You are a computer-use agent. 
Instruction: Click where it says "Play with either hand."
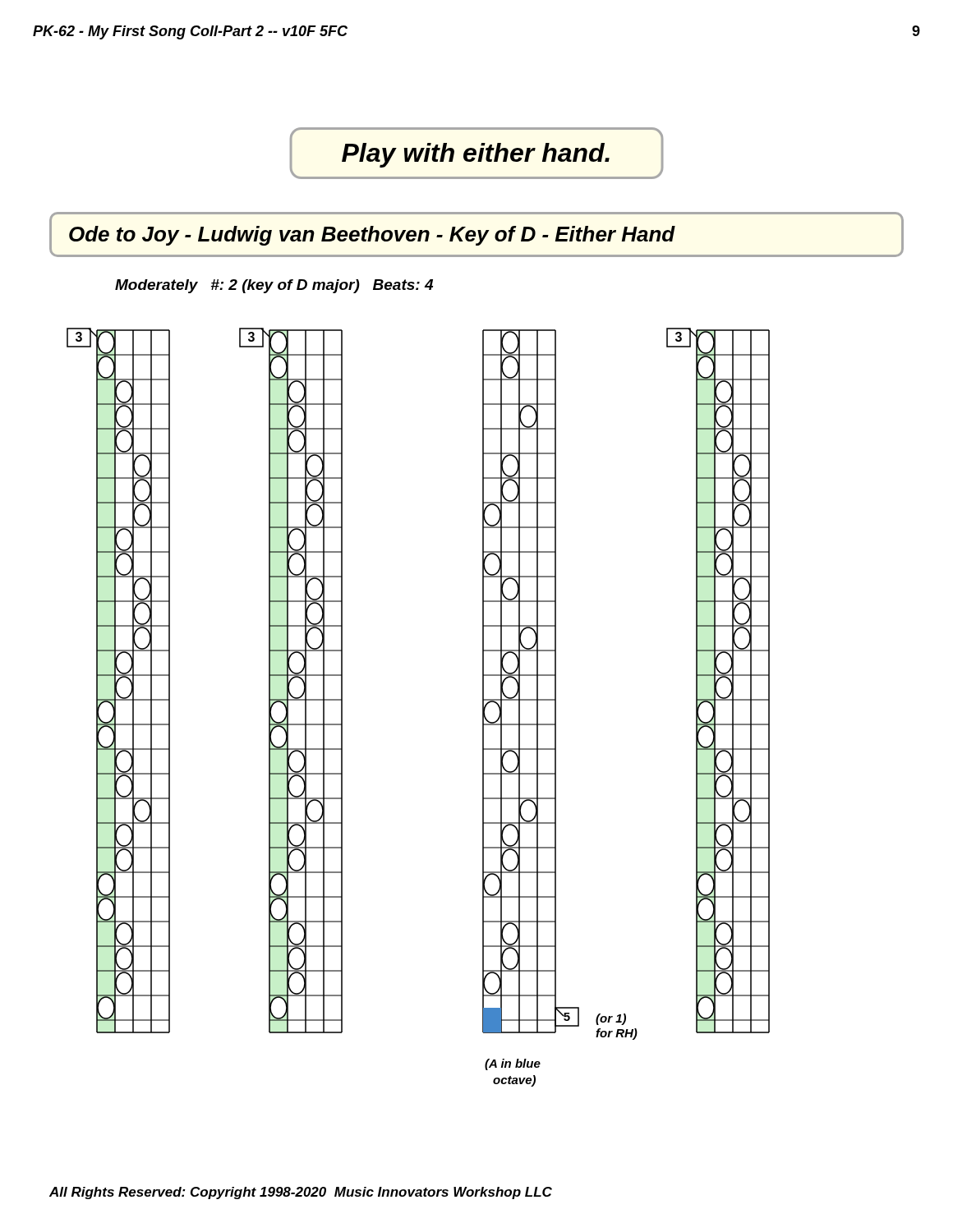click(476, 153)
